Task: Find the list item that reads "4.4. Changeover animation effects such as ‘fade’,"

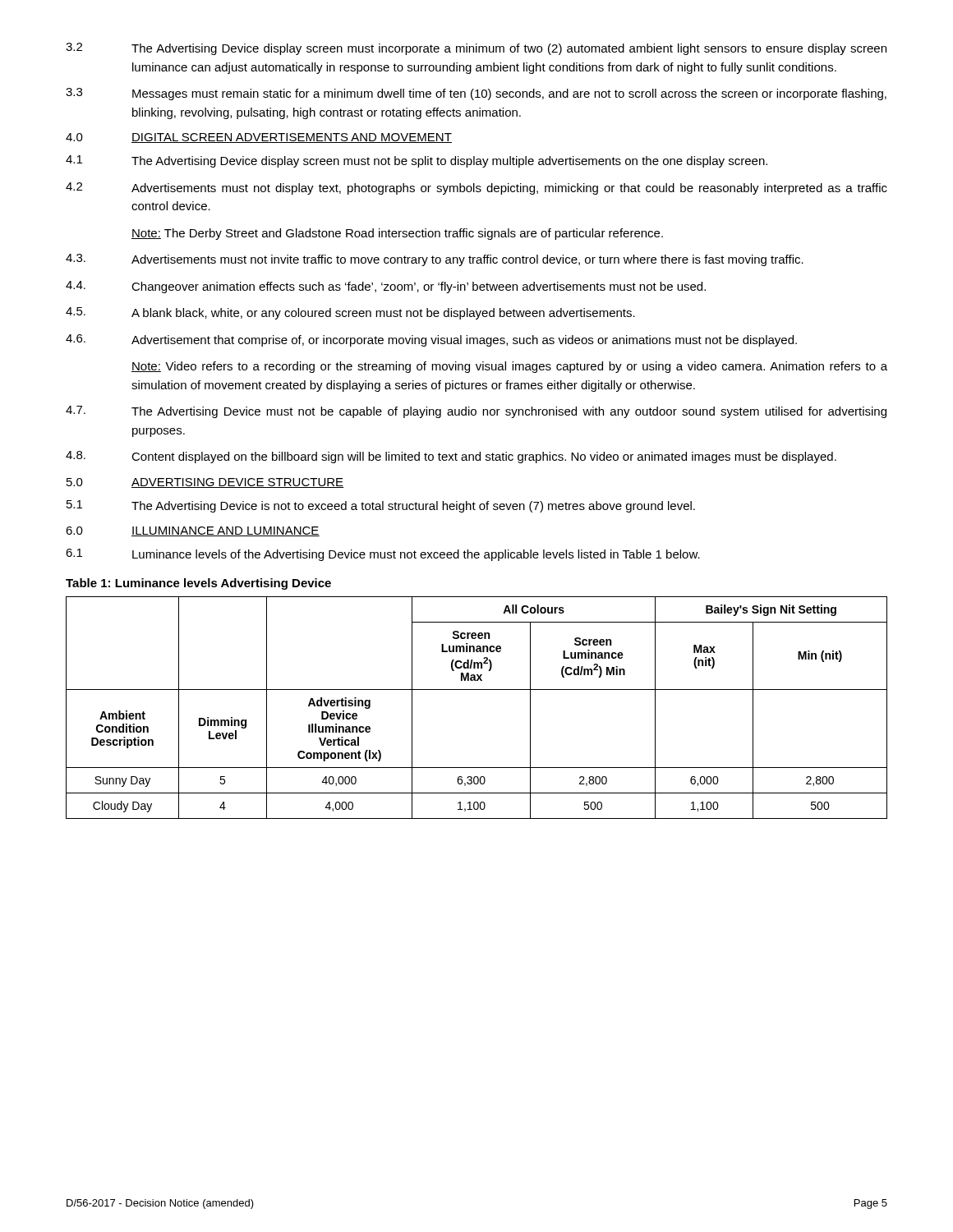Action: [476, 286]
